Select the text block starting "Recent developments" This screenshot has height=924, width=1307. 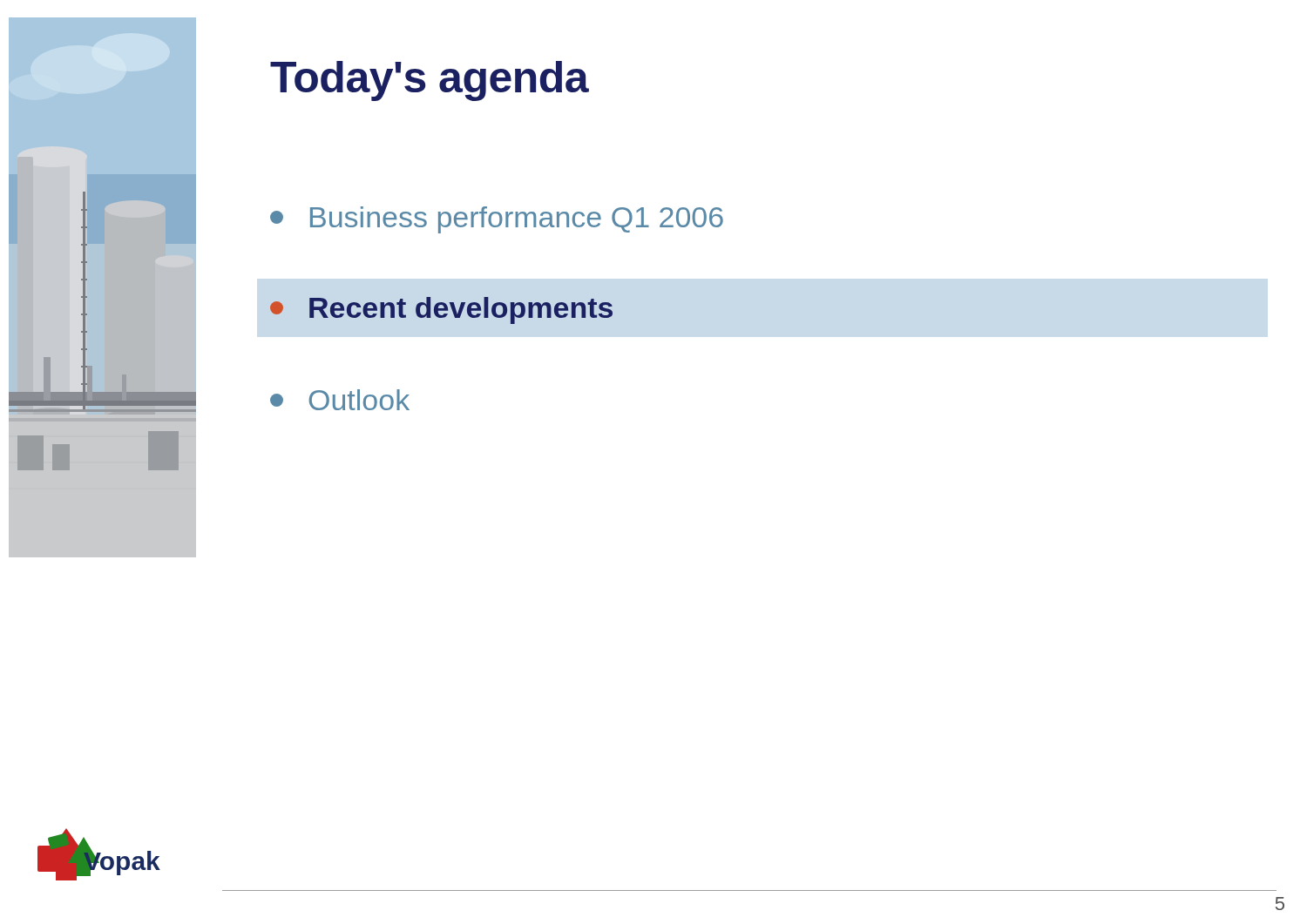[x=442, y=308]
